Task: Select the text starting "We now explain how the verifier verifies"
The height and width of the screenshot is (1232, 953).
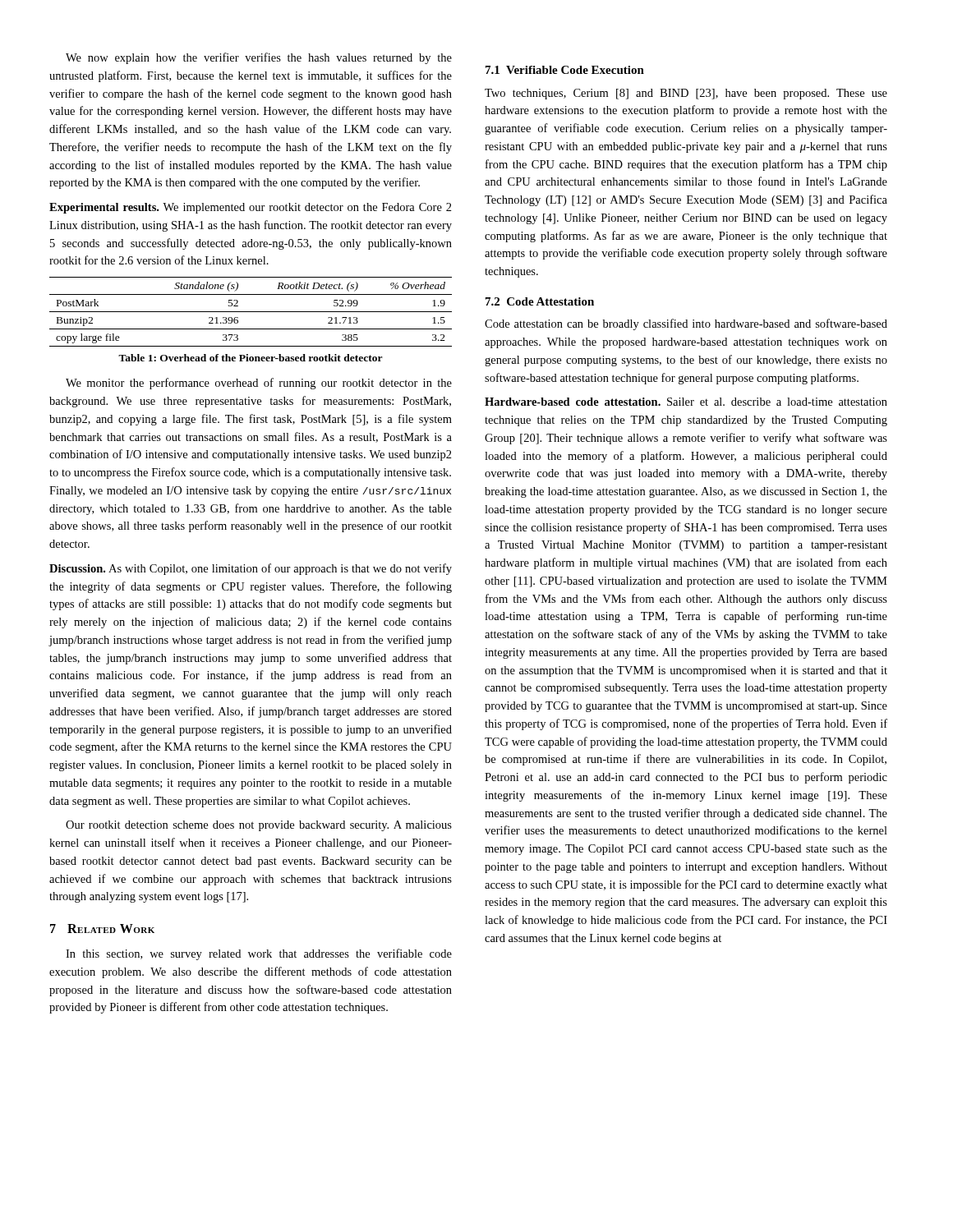Action: click(x=251, y=121)
